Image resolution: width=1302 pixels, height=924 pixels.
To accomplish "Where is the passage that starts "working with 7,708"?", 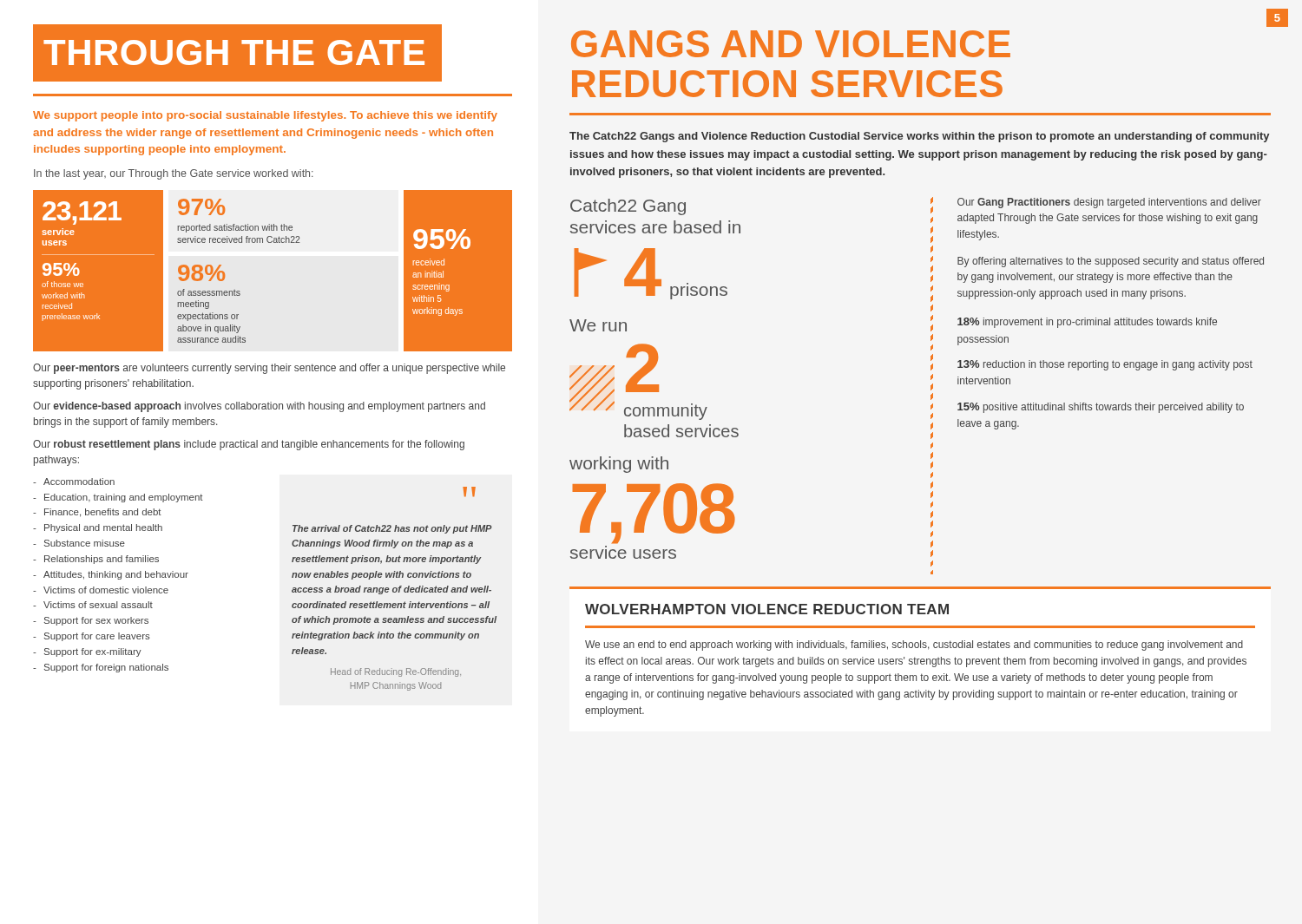I will click(x=742, y=508).
